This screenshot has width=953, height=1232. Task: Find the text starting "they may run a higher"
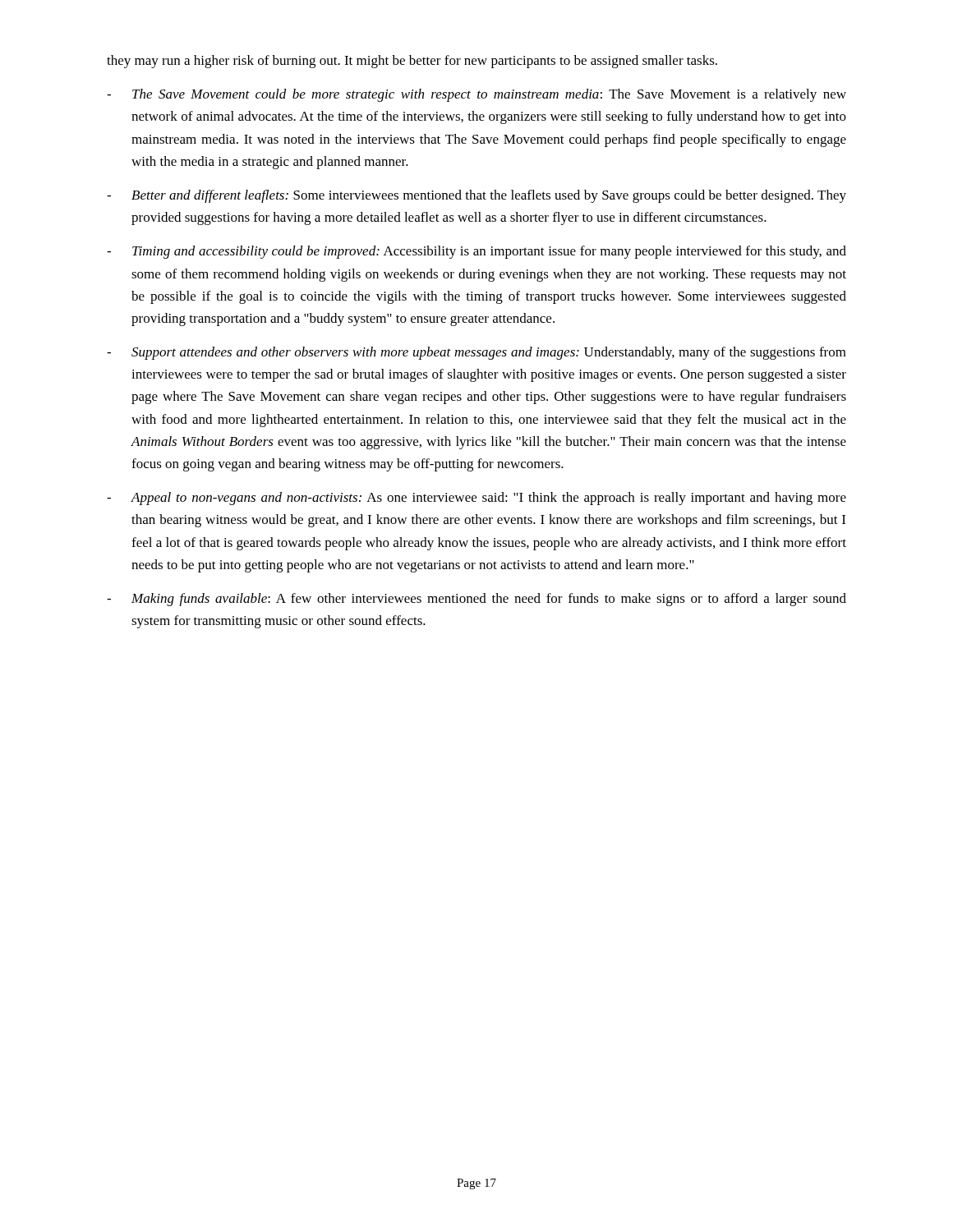(x=412, y=60)
